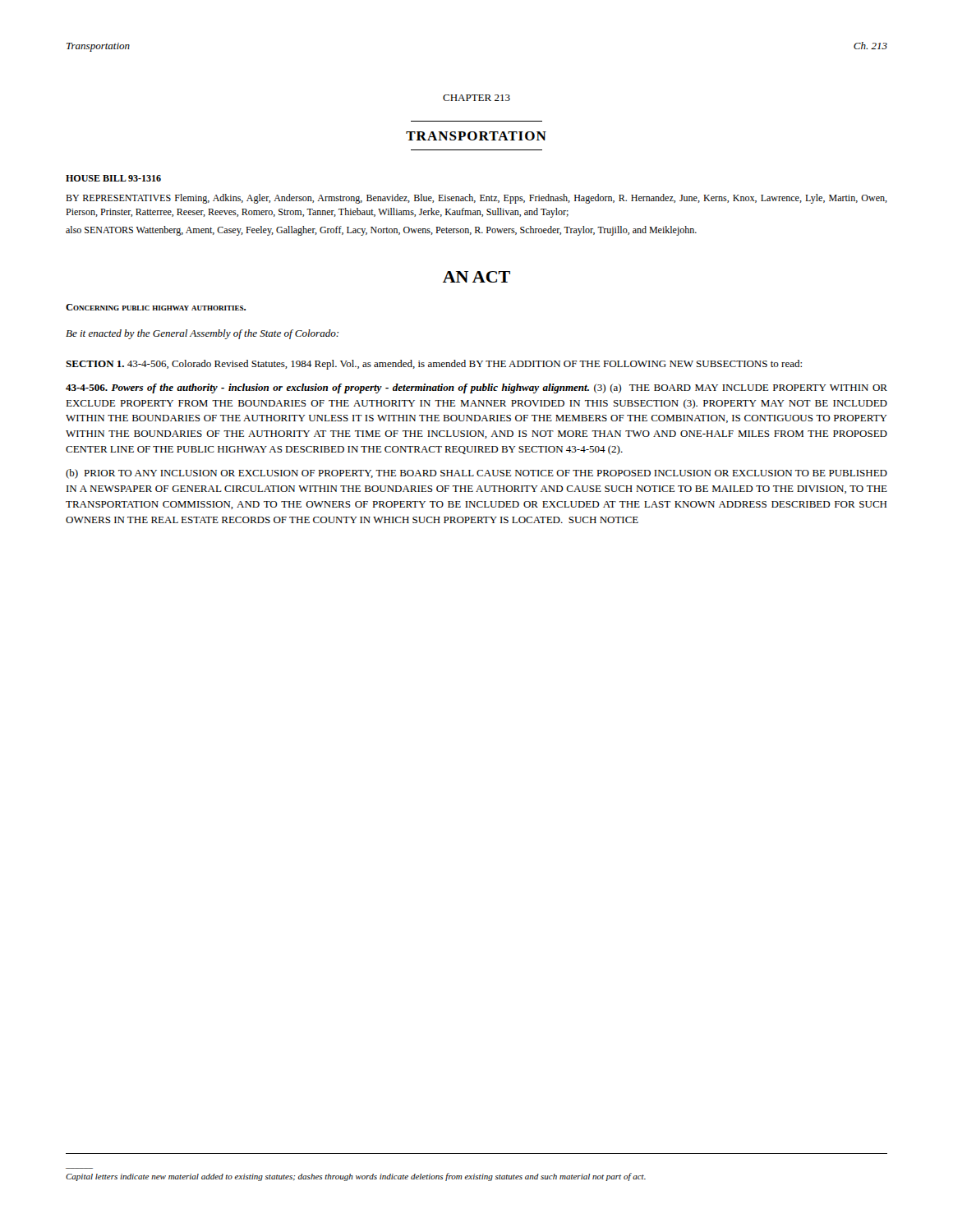Point to the block starting "SECTION 1. 43-4-506, Colorado Revised Statutes,"
The height and width of the screenshot is (1232, 953).
476,364
